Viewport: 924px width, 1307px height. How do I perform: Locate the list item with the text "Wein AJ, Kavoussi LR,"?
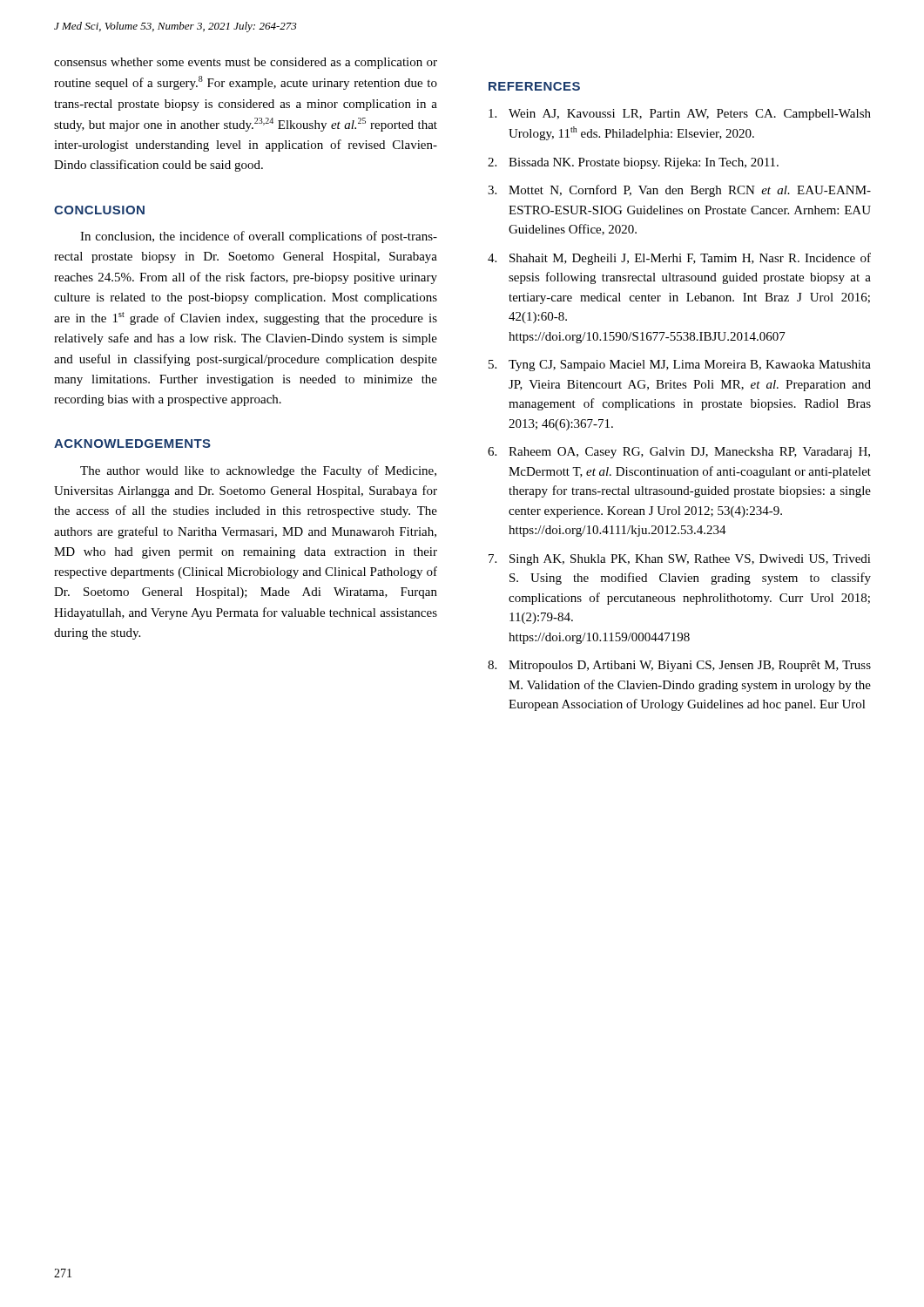(x=679, y=123)
